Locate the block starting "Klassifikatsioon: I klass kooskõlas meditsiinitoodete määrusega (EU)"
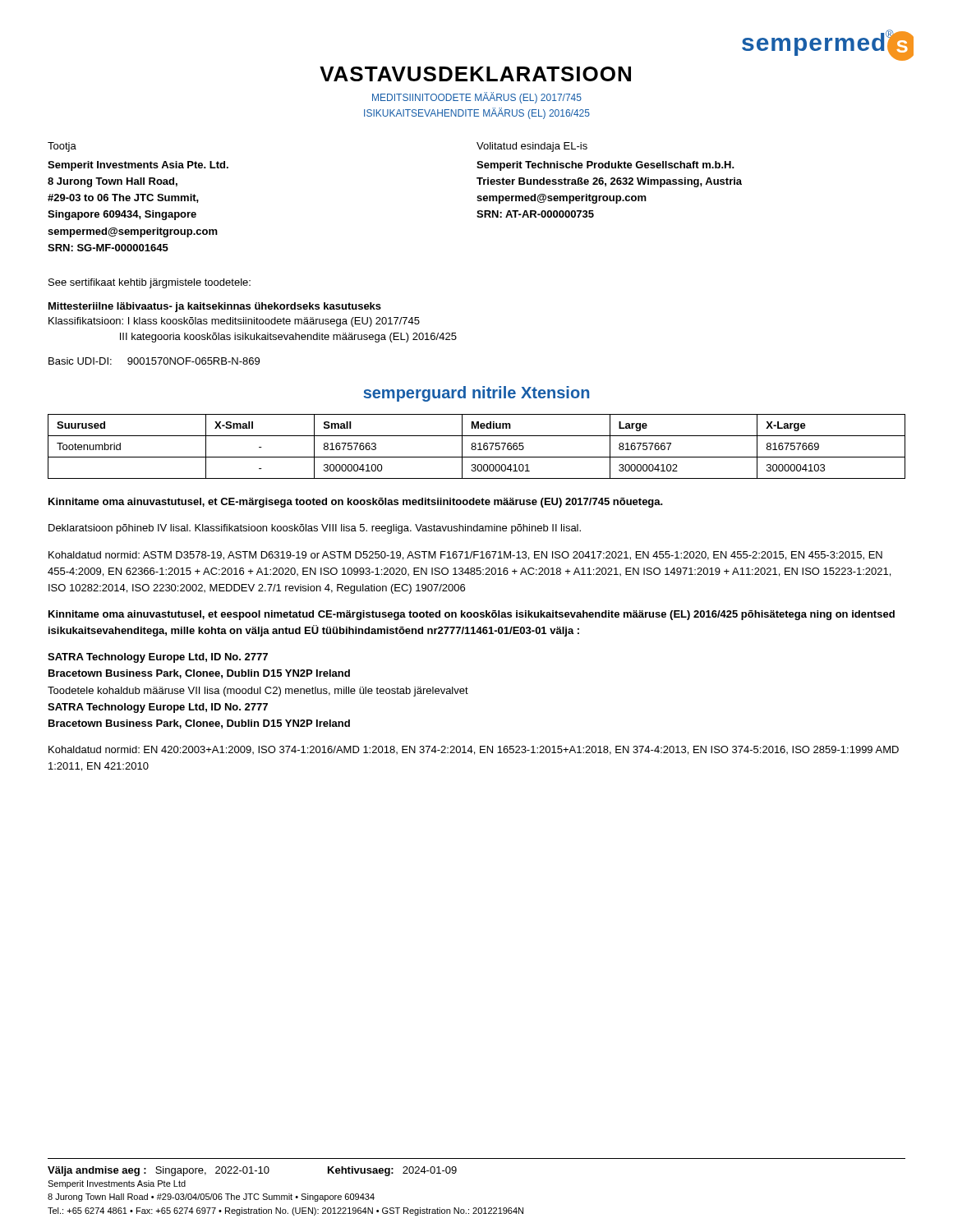Viewport: 953px width, 1232px height. coord(252,329)
